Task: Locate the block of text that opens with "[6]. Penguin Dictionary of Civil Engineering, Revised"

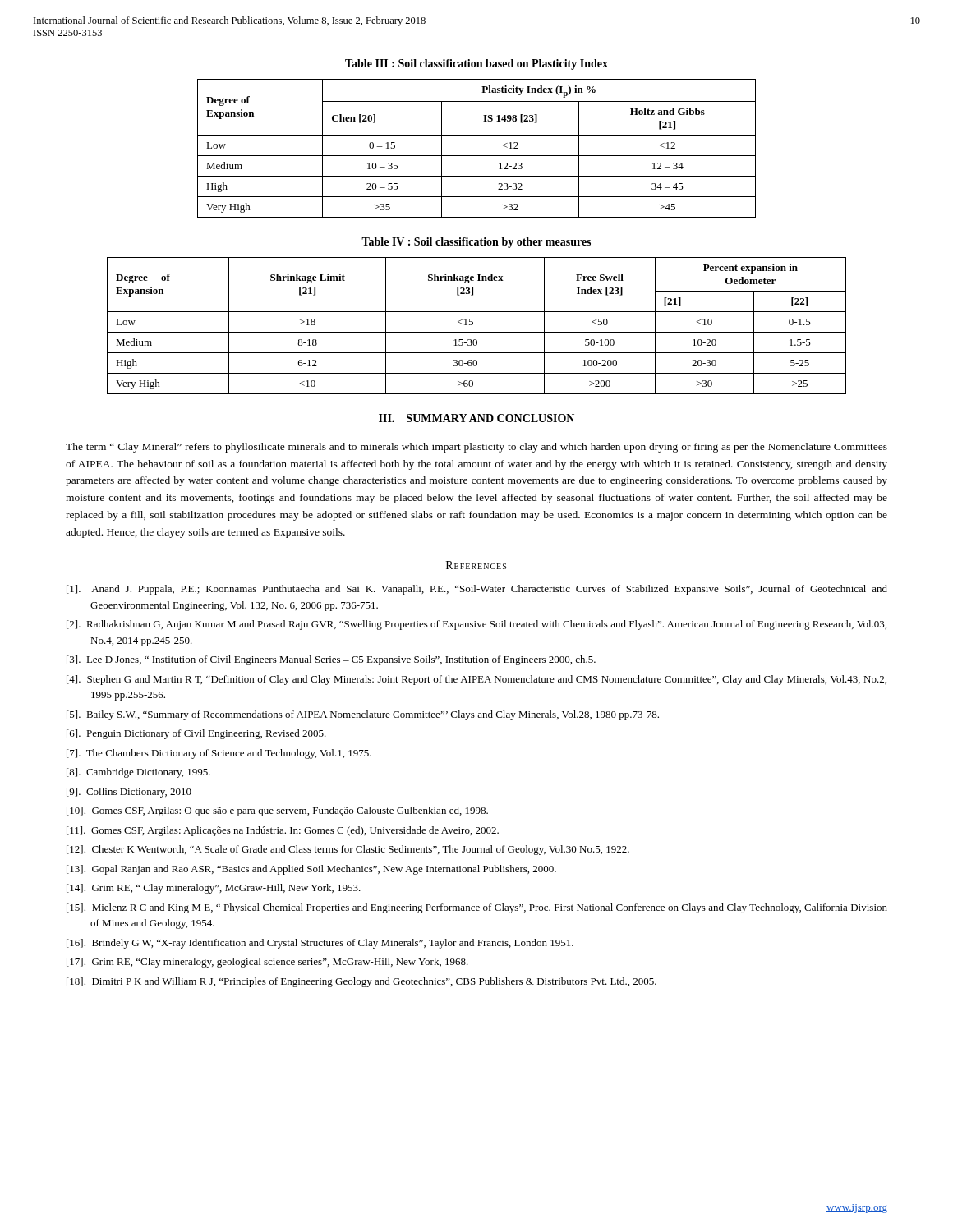Action: (x=196, y=733)
